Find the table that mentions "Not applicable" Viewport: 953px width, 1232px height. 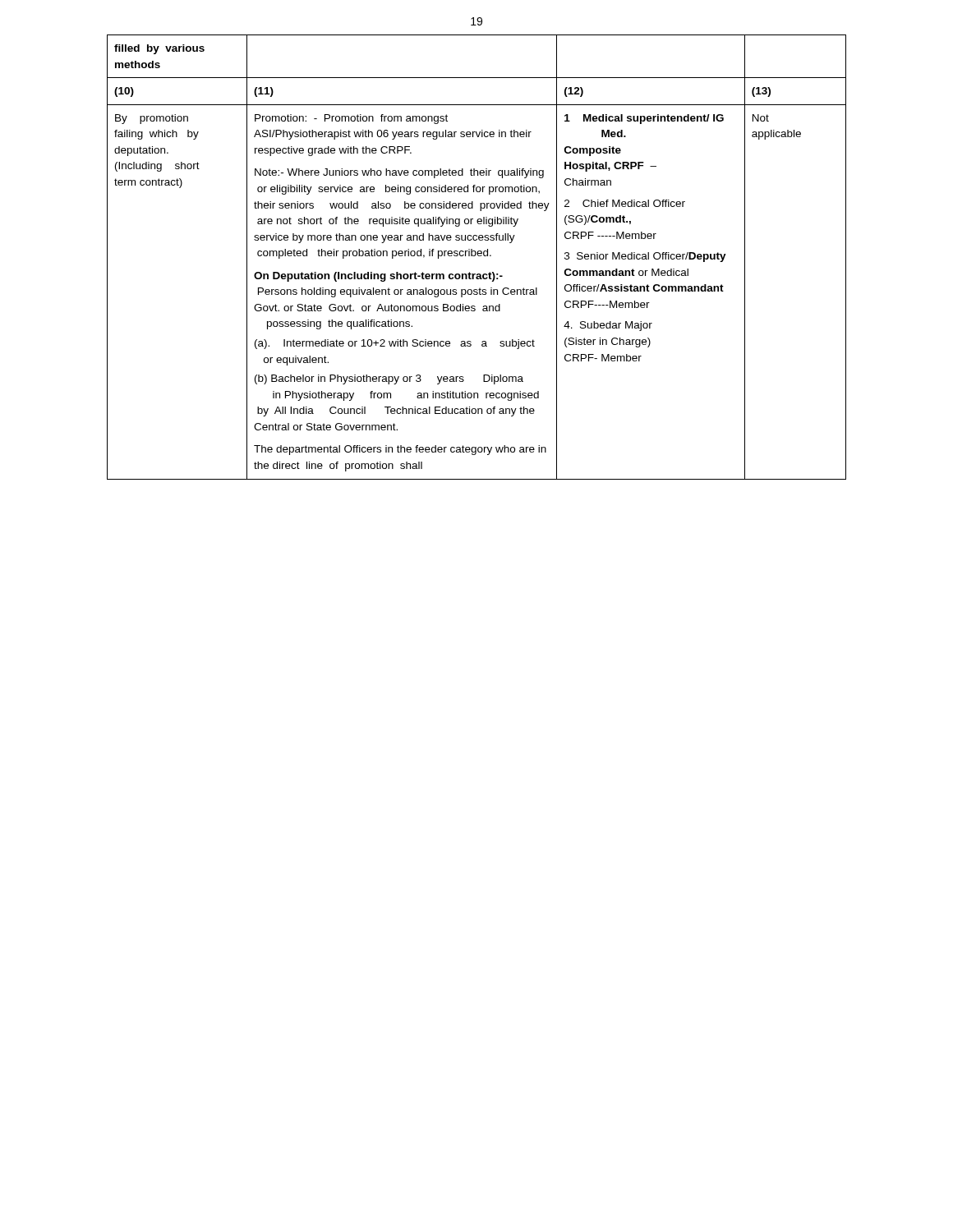[x=476, y=257]
